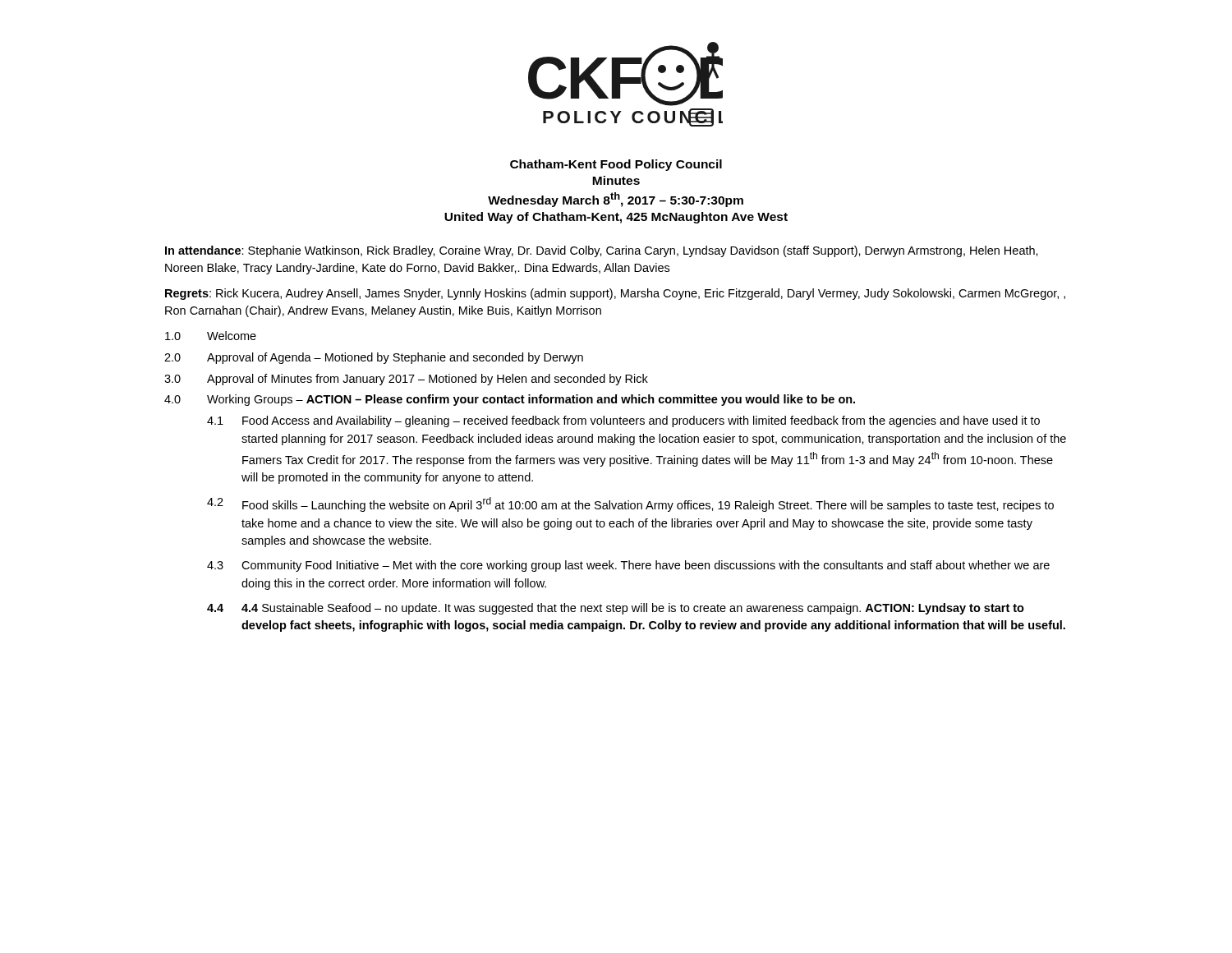
Task: Select the title with the text "Chatham-Kent Food Policy Council Minutes Wednesday"
Action: pyautogui.click(x=616, y=191)
